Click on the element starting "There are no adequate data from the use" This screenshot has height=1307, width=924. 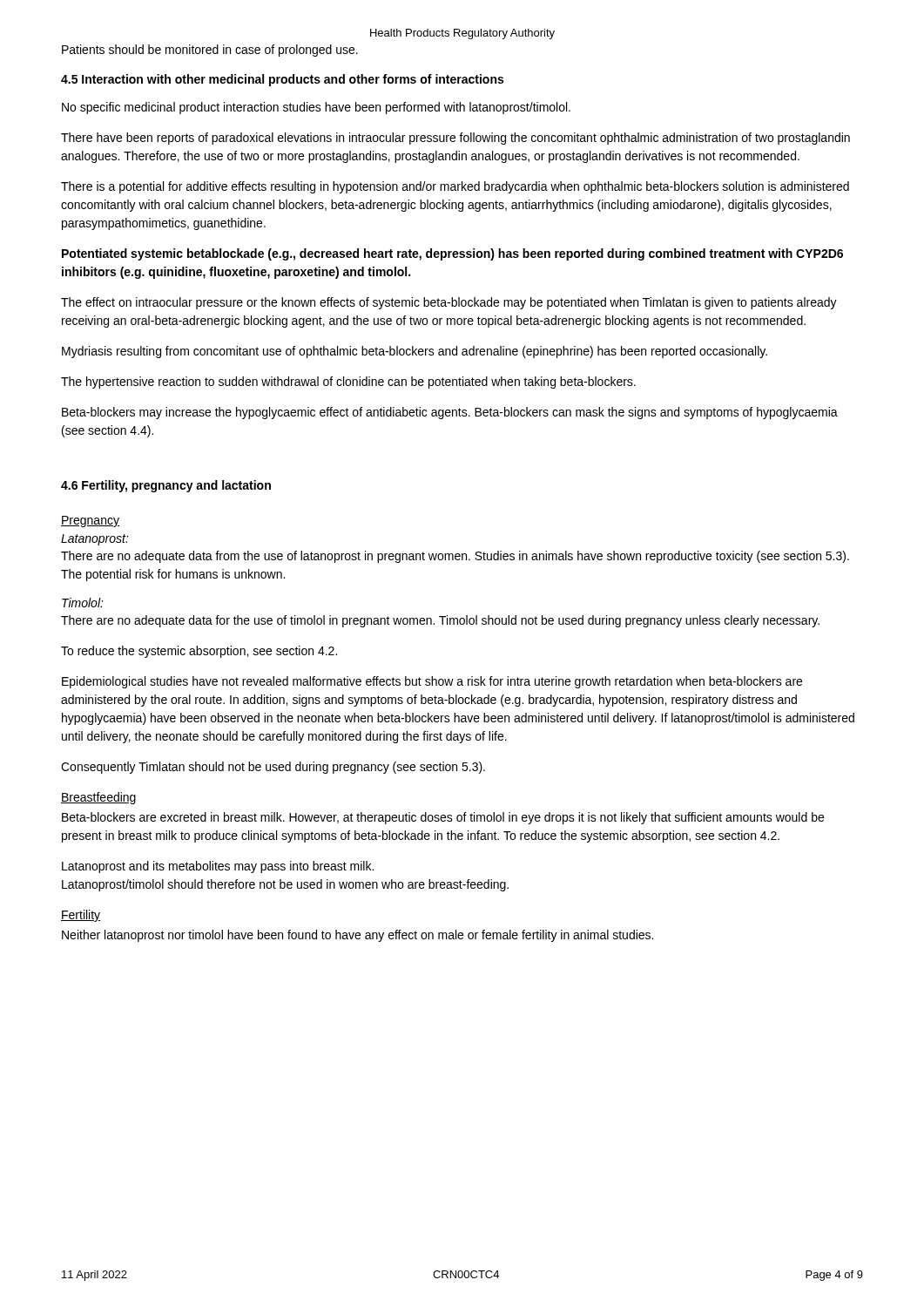[x=455, y=565]
